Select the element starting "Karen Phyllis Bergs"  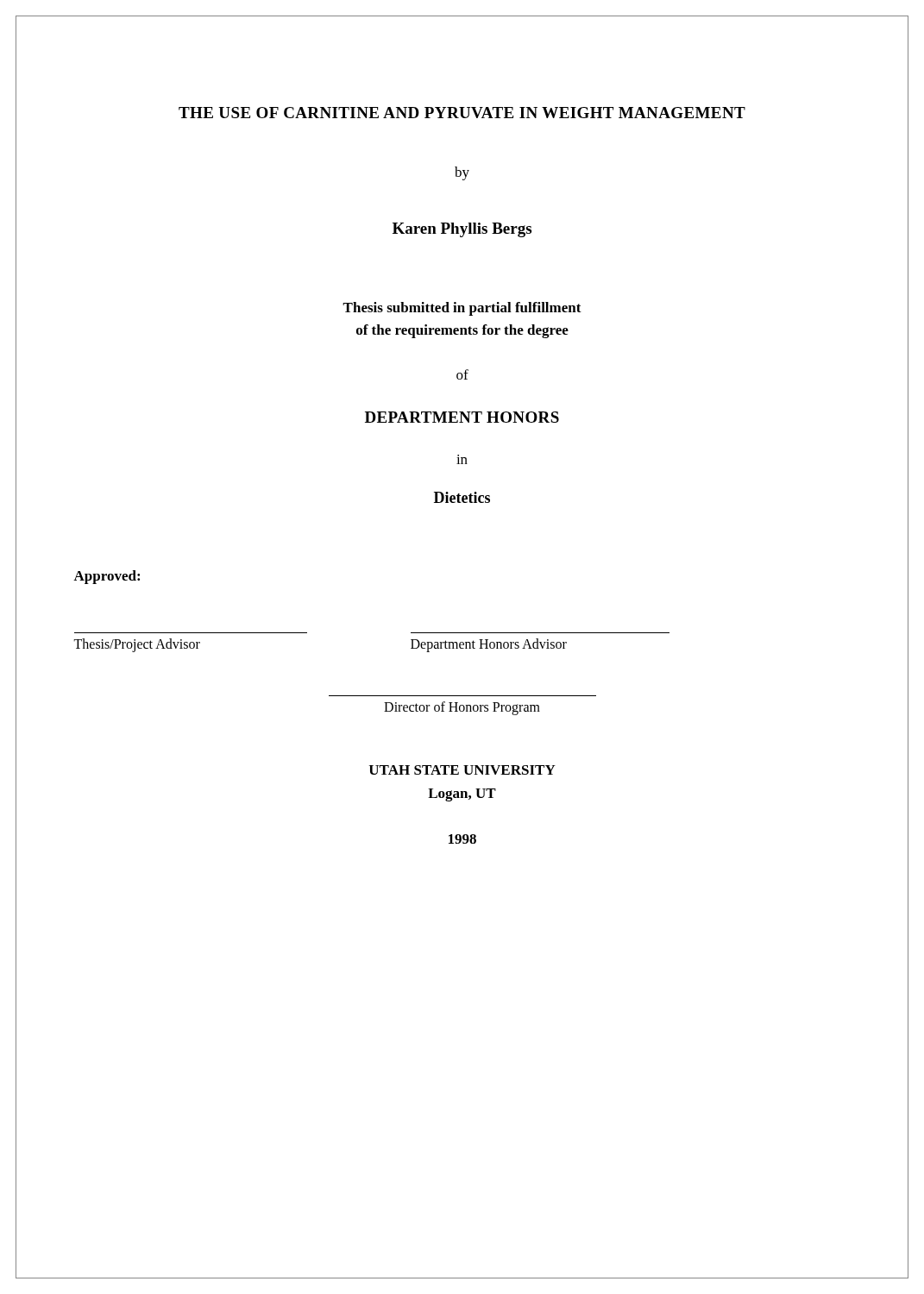462,228
